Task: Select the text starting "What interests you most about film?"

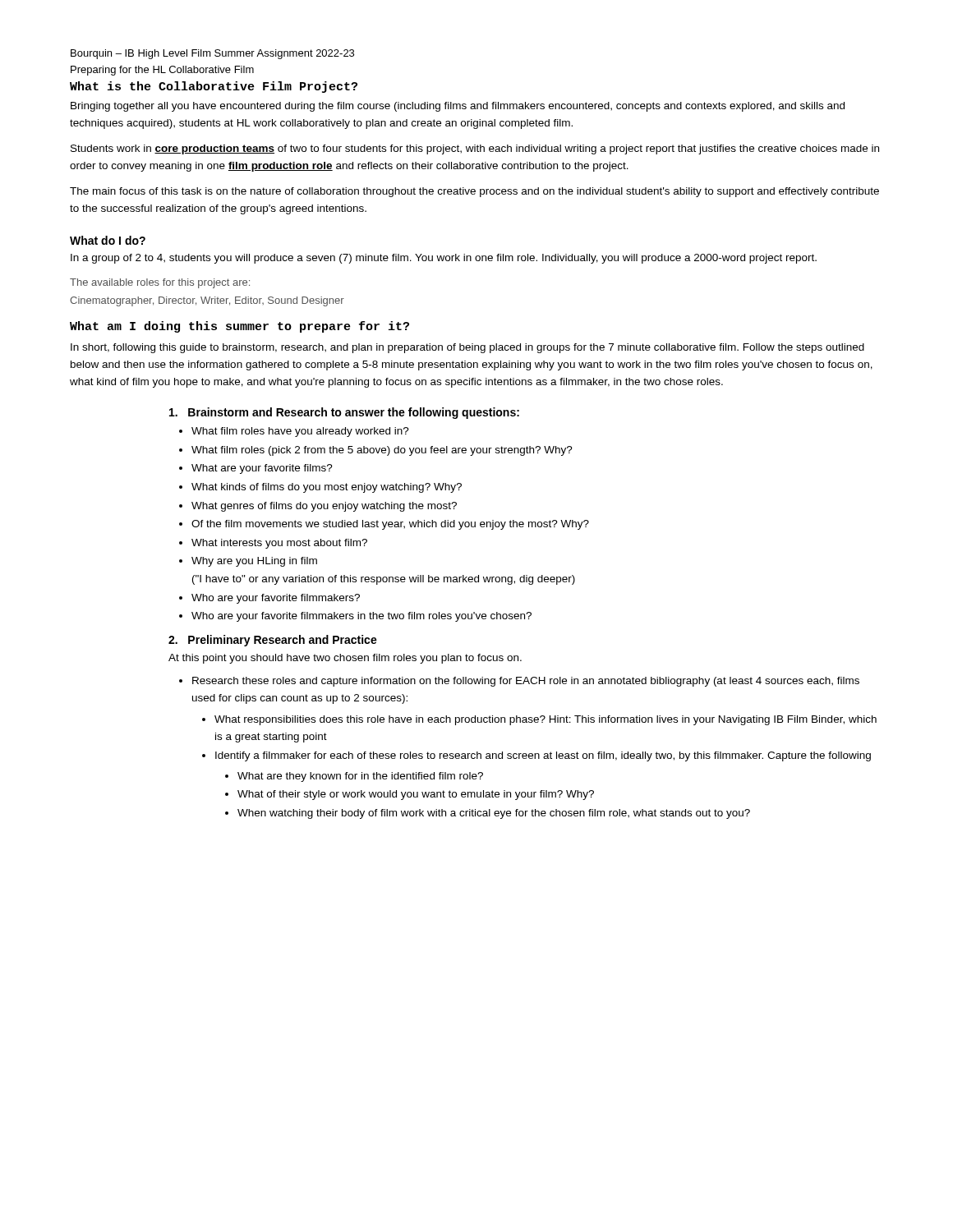Action: tap(280, 542)
